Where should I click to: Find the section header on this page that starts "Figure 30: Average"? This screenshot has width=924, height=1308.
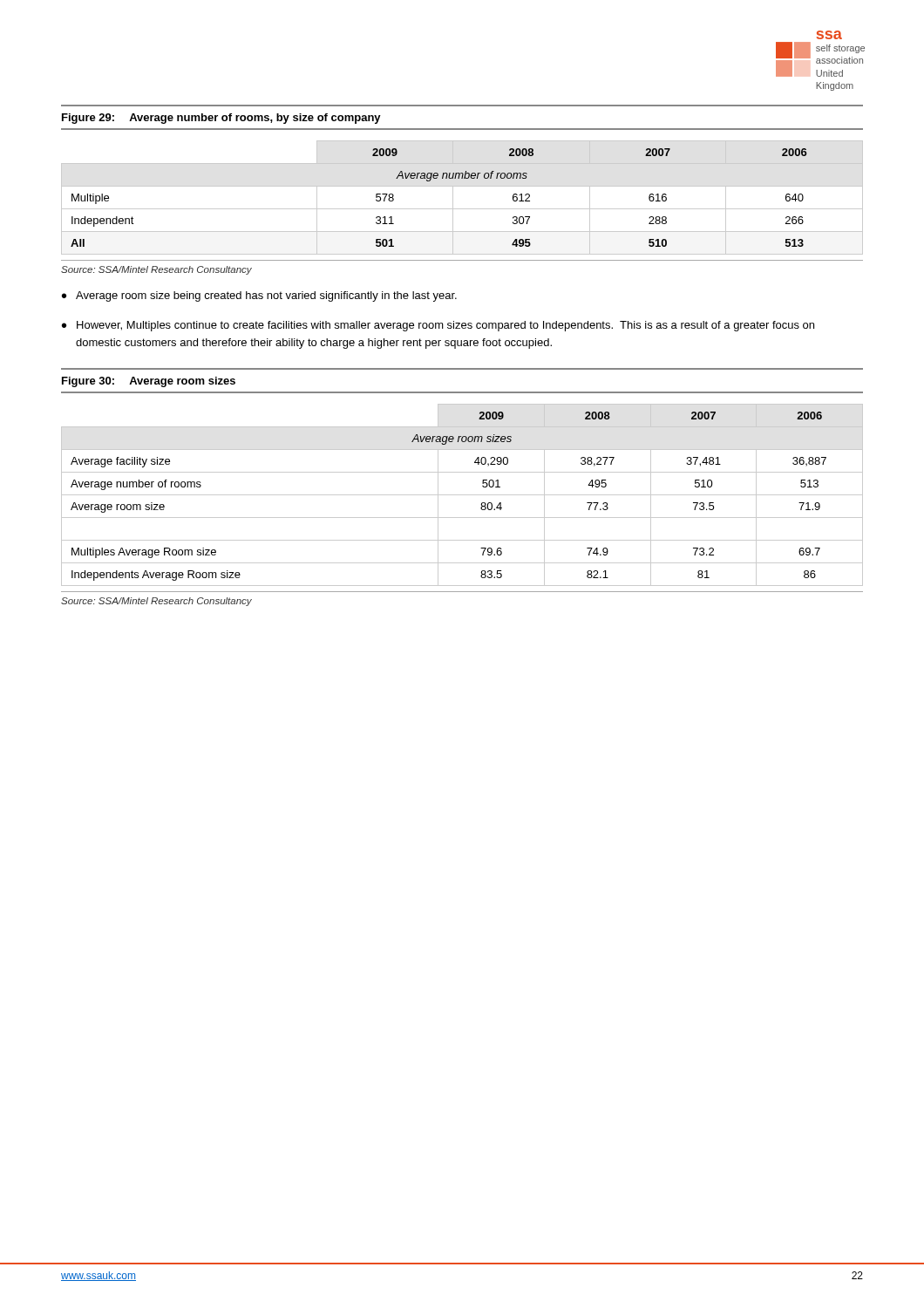coord(462,381)
